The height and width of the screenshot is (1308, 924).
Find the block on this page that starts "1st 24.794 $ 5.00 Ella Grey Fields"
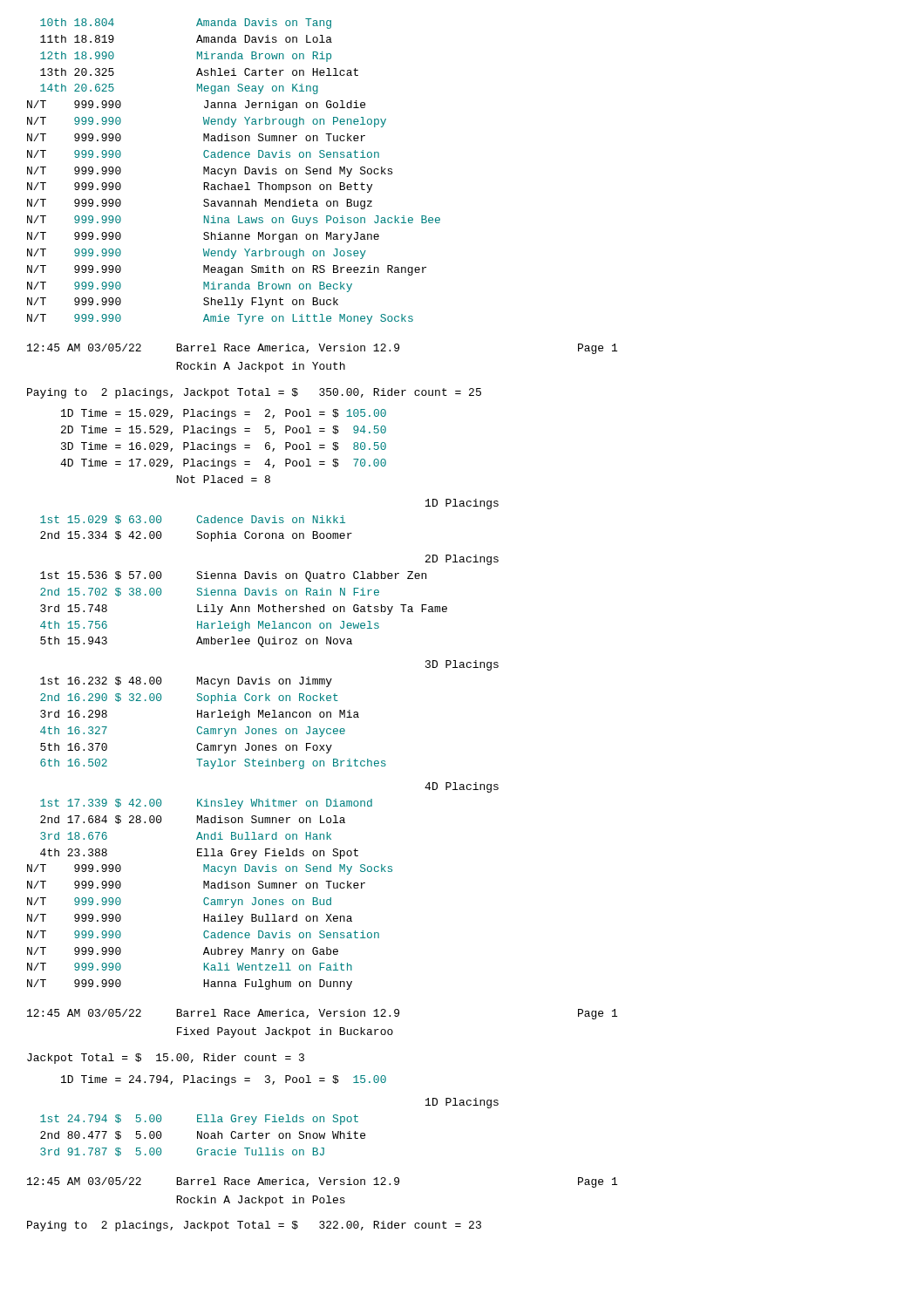[193, 1120]
